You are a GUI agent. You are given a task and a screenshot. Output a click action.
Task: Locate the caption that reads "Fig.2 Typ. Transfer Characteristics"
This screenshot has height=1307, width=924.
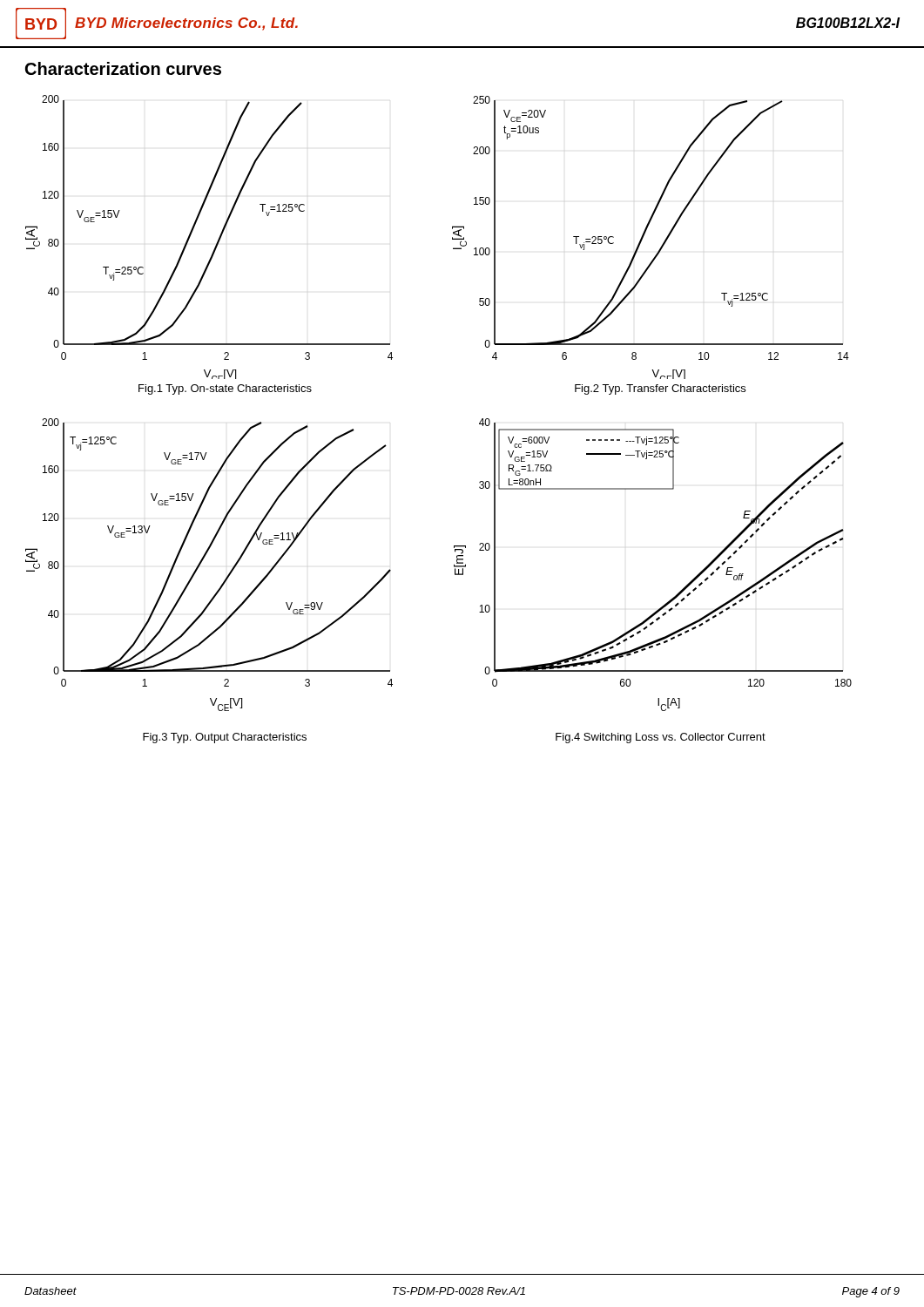660,388
